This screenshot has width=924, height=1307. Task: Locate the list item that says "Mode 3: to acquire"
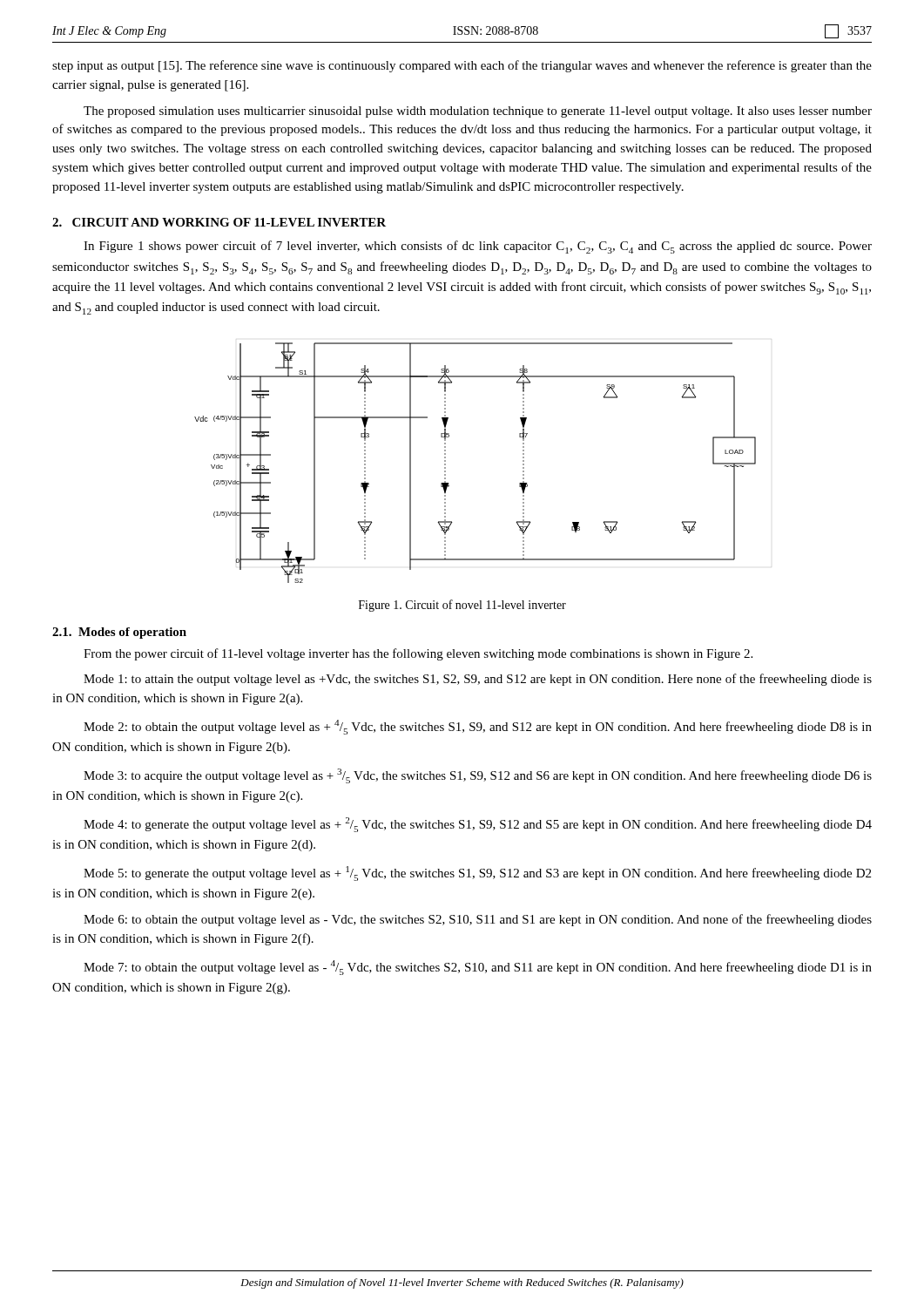point(462,785)
